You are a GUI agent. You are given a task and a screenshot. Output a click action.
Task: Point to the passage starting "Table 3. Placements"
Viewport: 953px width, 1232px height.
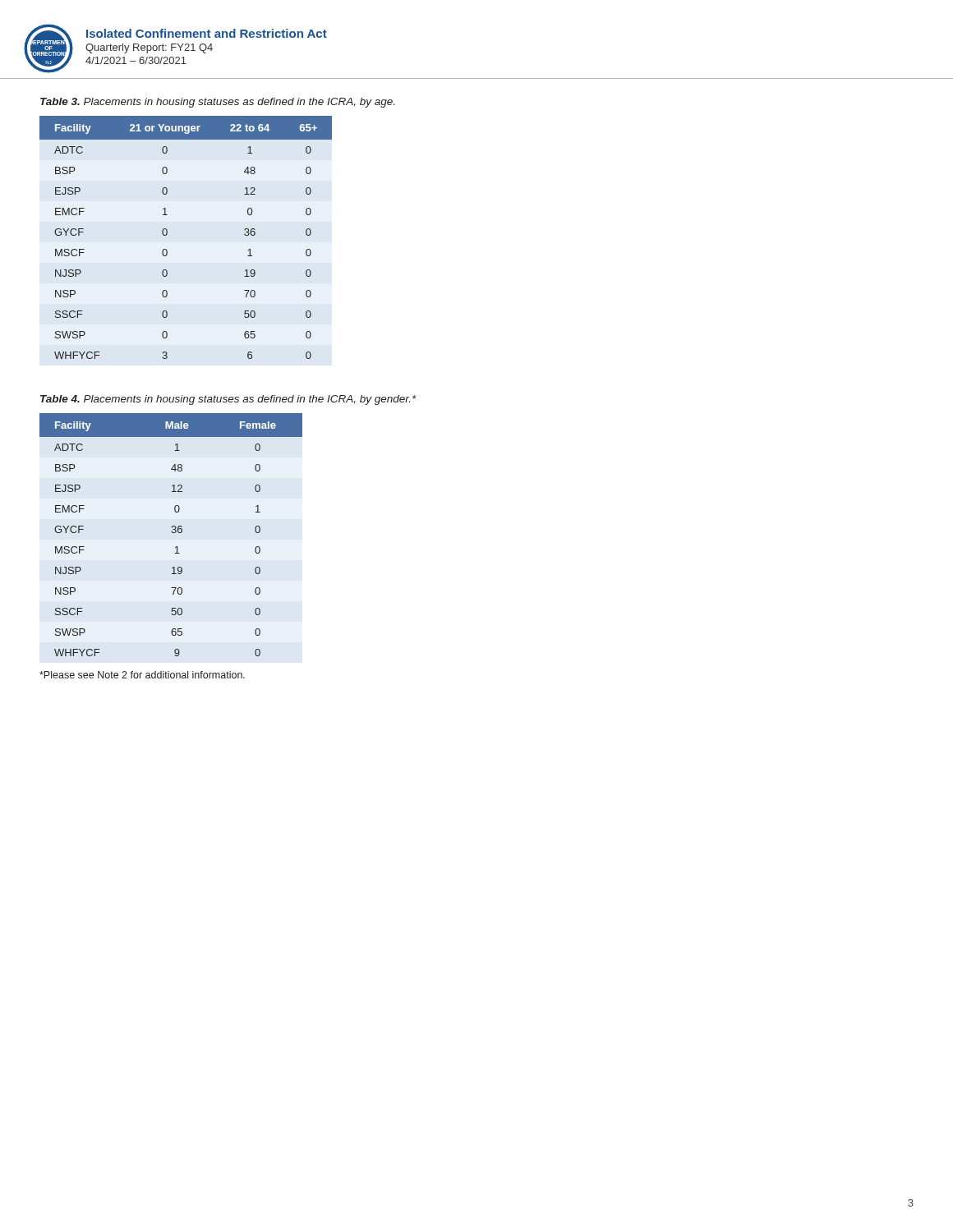tap(218, 101)
